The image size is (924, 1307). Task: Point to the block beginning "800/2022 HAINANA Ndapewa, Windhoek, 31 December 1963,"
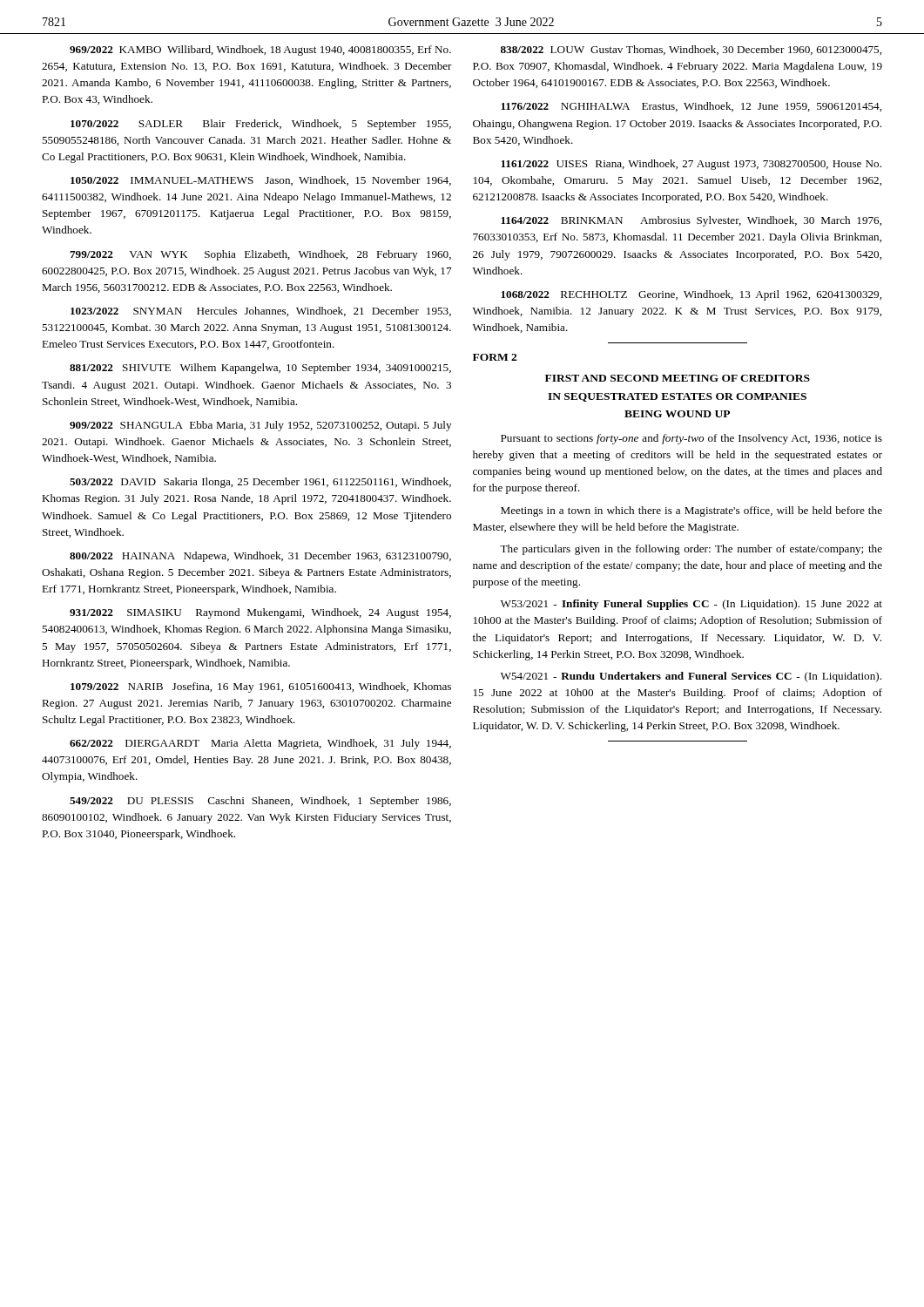pos(247,572)
